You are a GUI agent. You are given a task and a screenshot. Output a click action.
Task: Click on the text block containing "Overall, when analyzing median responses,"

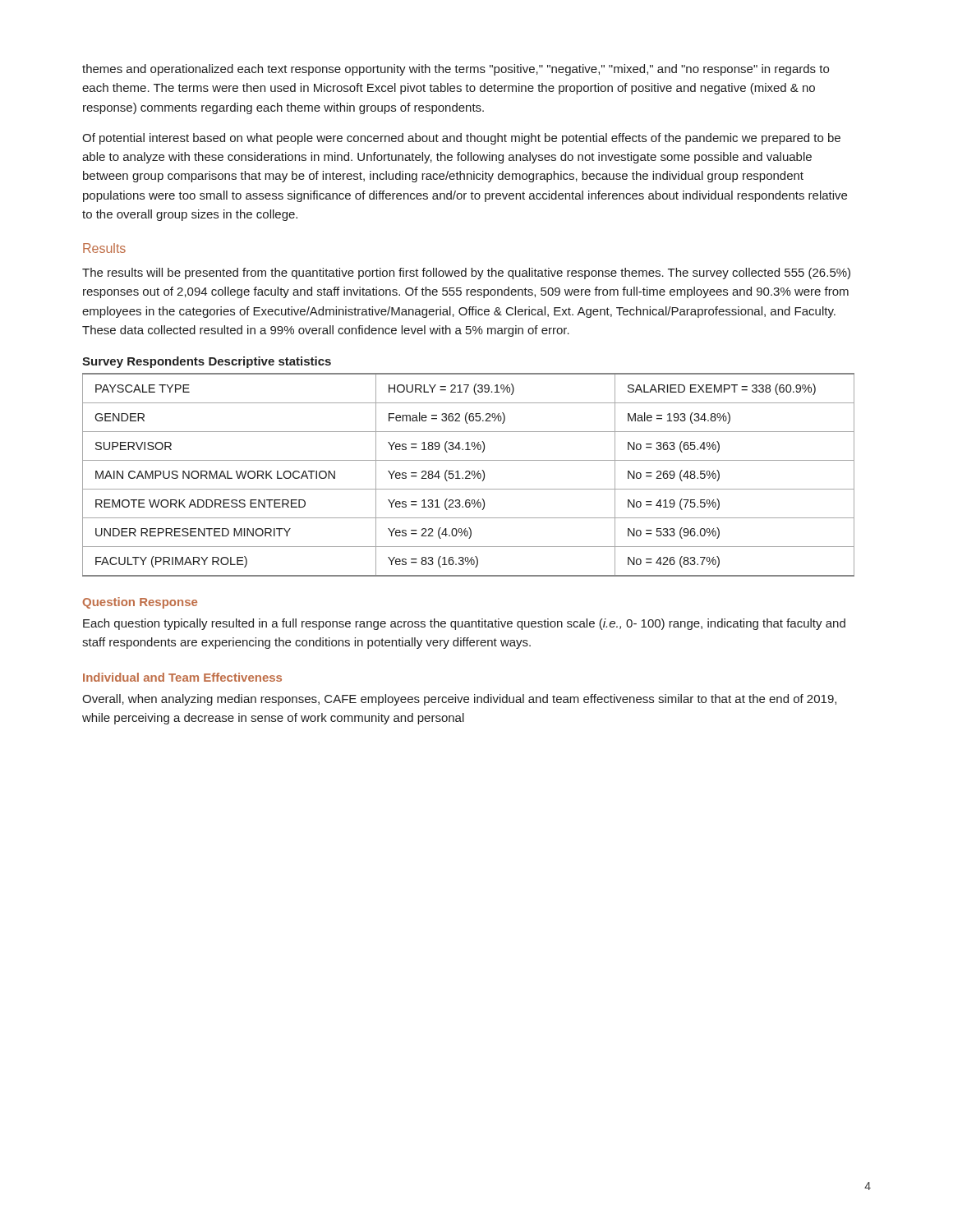click(x=460, y=708)
